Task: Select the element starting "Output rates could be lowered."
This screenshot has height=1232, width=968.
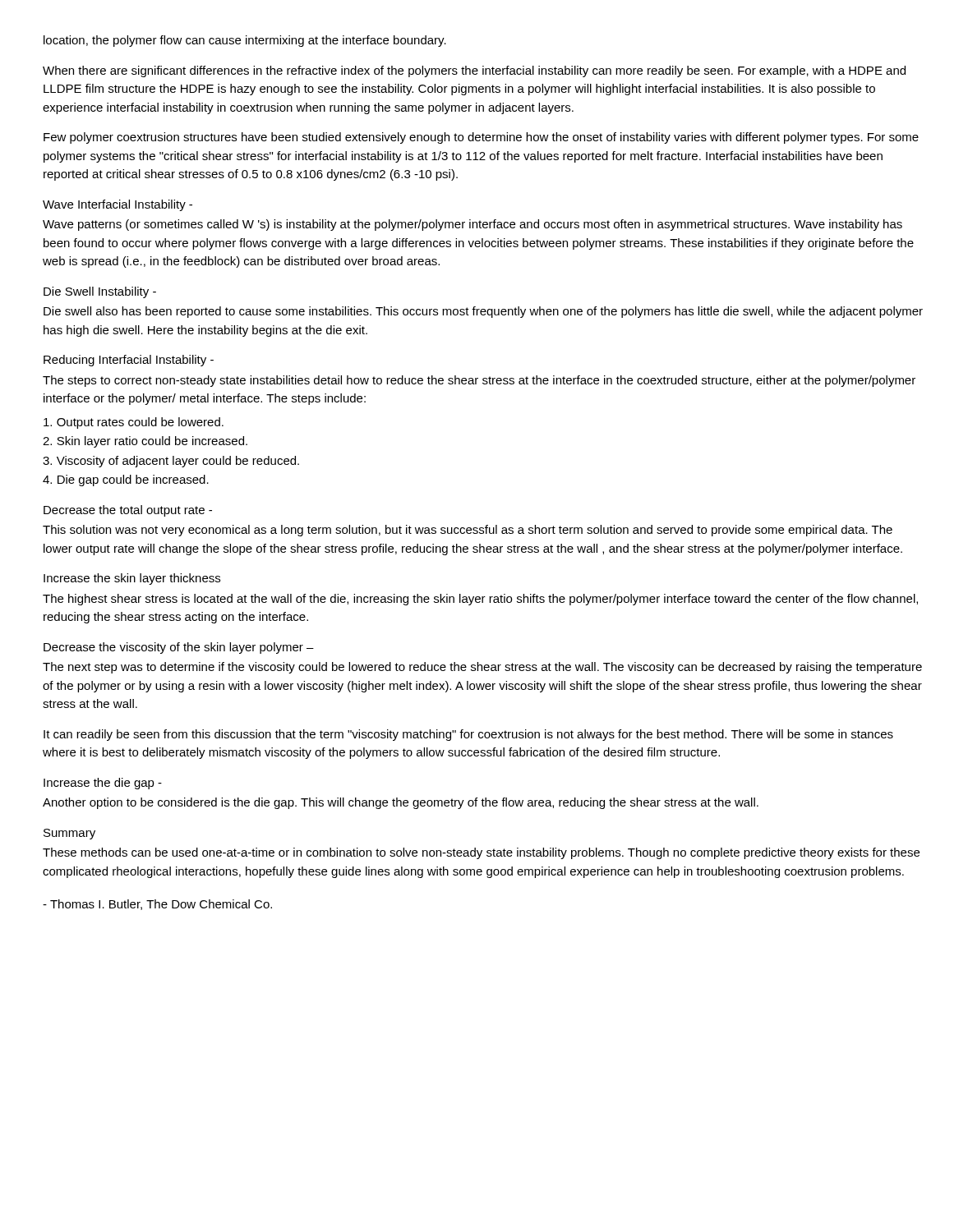Action: pyautogui.click(x=133, y=421)
